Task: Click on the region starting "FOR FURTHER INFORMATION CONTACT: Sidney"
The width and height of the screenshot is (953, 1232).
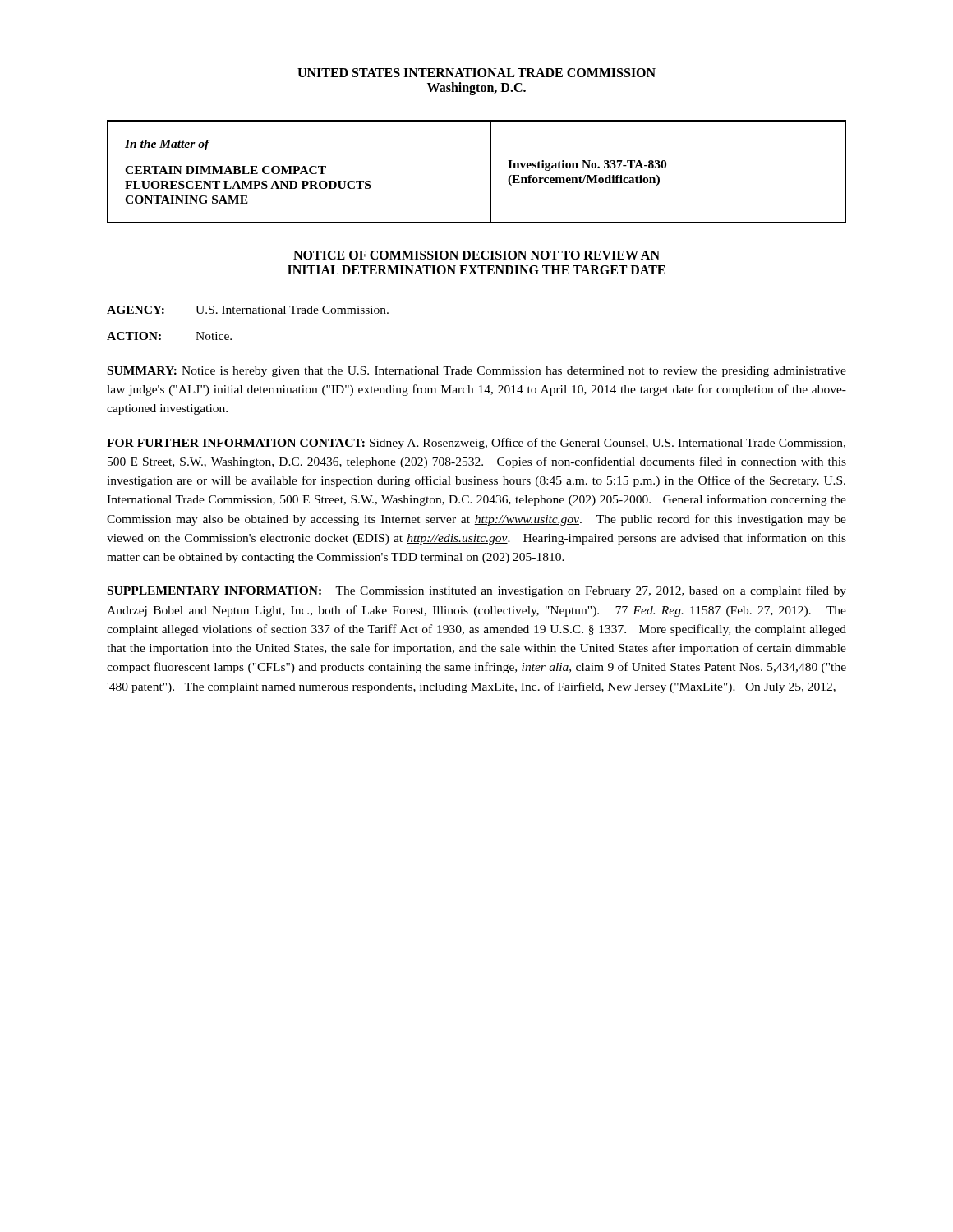Action: (x=476, y=499)
